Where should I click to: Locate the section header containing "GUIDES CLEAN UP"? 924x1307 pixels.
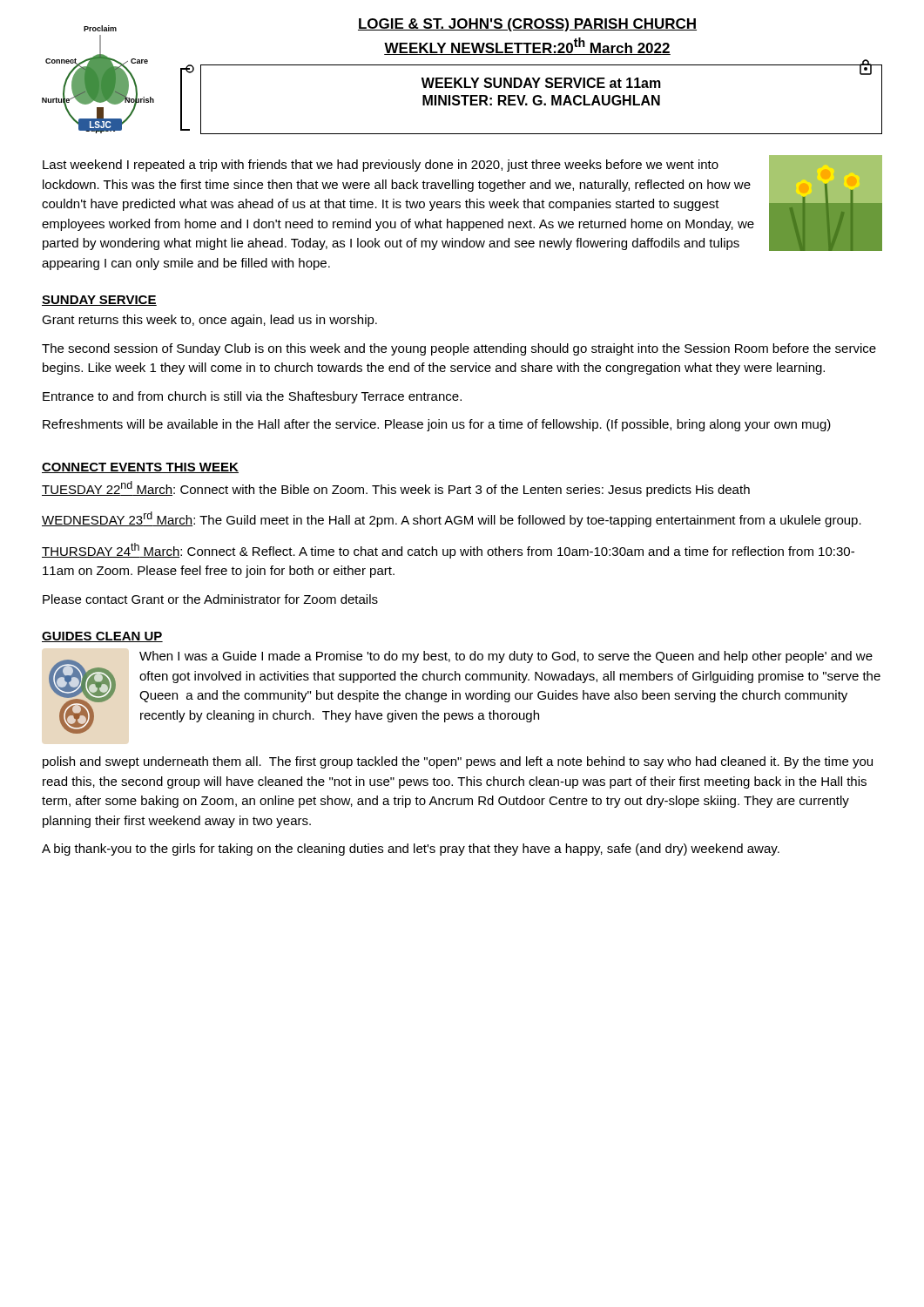pos(102,636)
